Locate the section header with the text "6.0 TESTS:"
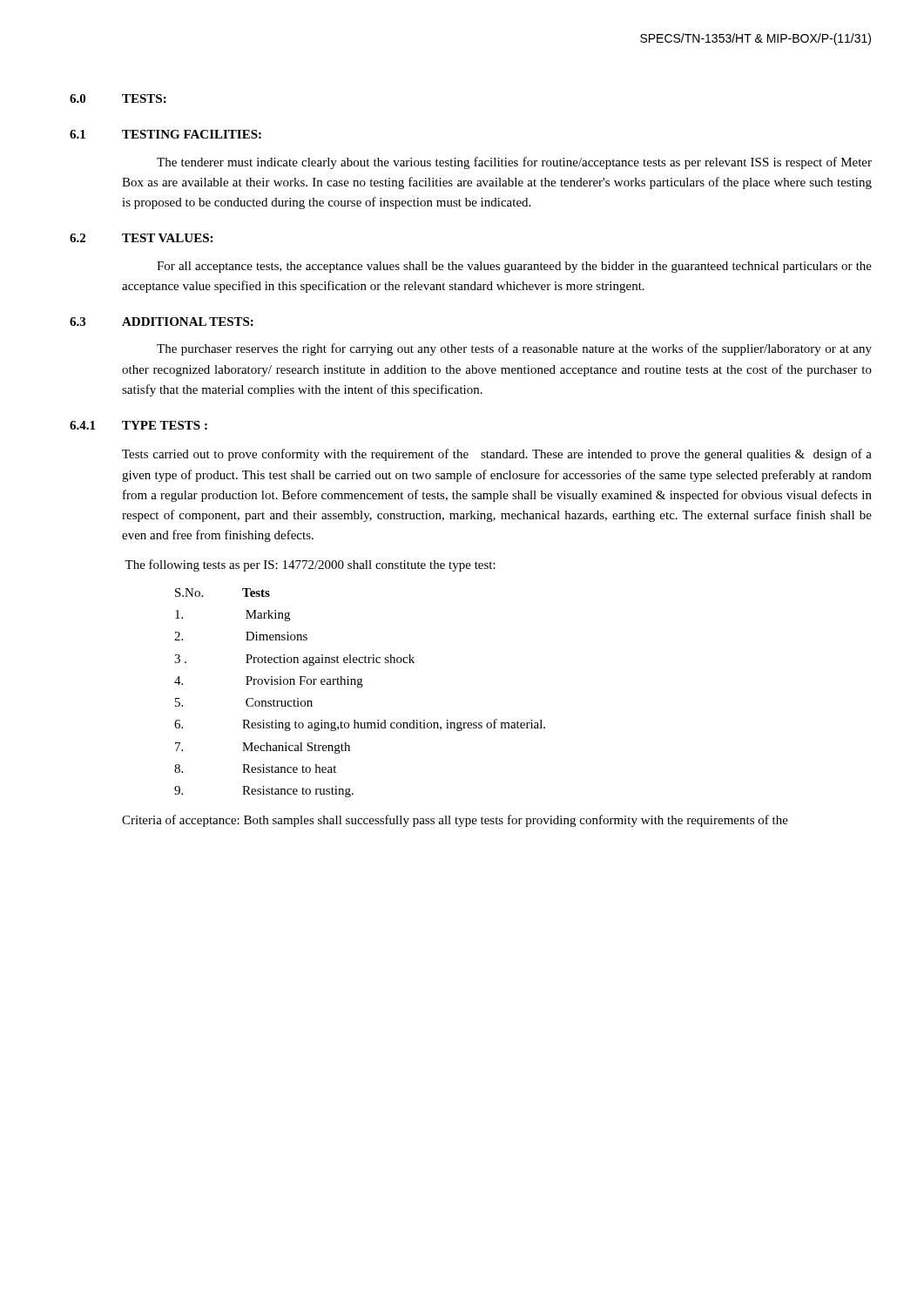 click(x=118, y=99)
